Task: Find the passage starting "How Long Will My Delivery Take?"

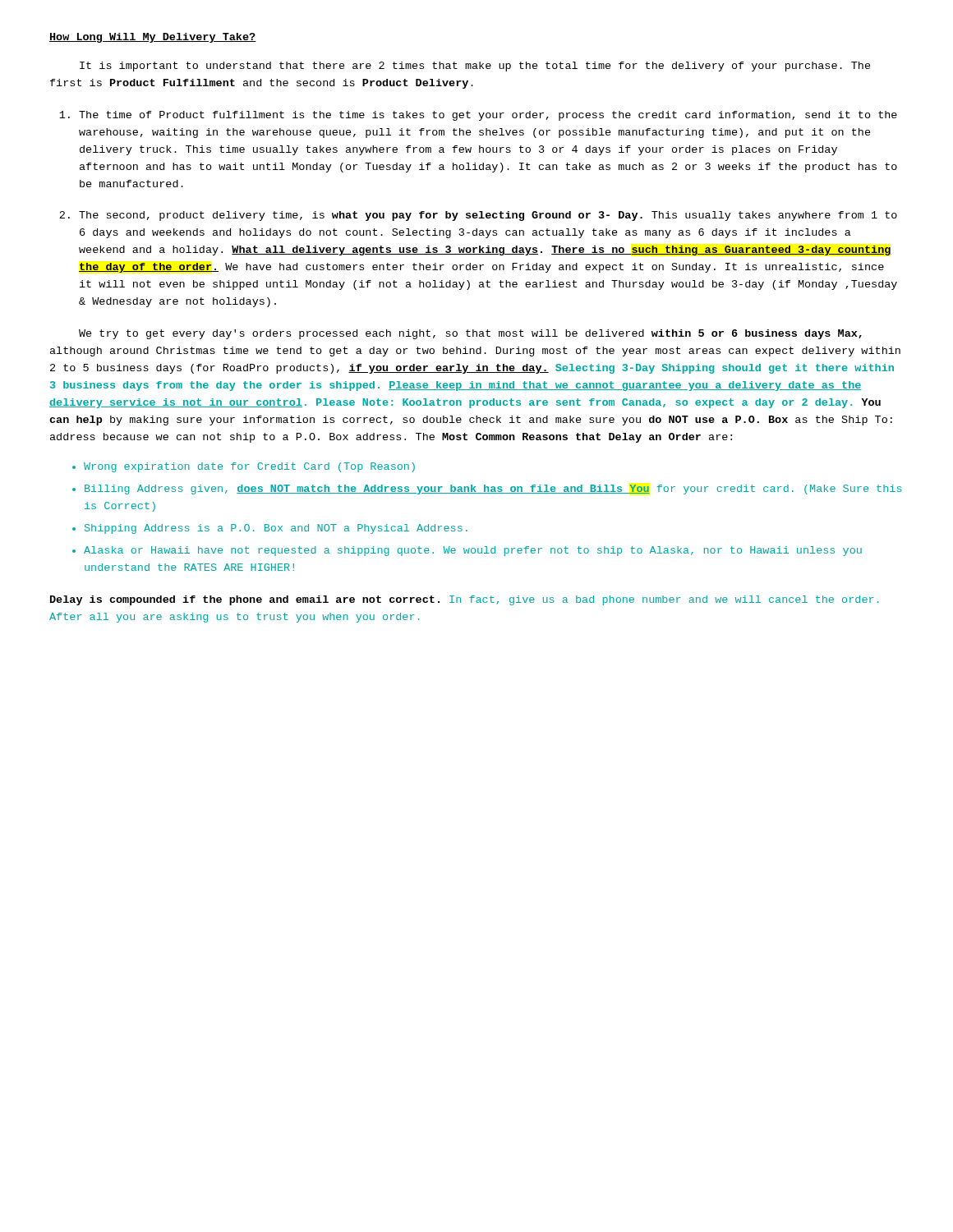Action: (x=152, y=37)
